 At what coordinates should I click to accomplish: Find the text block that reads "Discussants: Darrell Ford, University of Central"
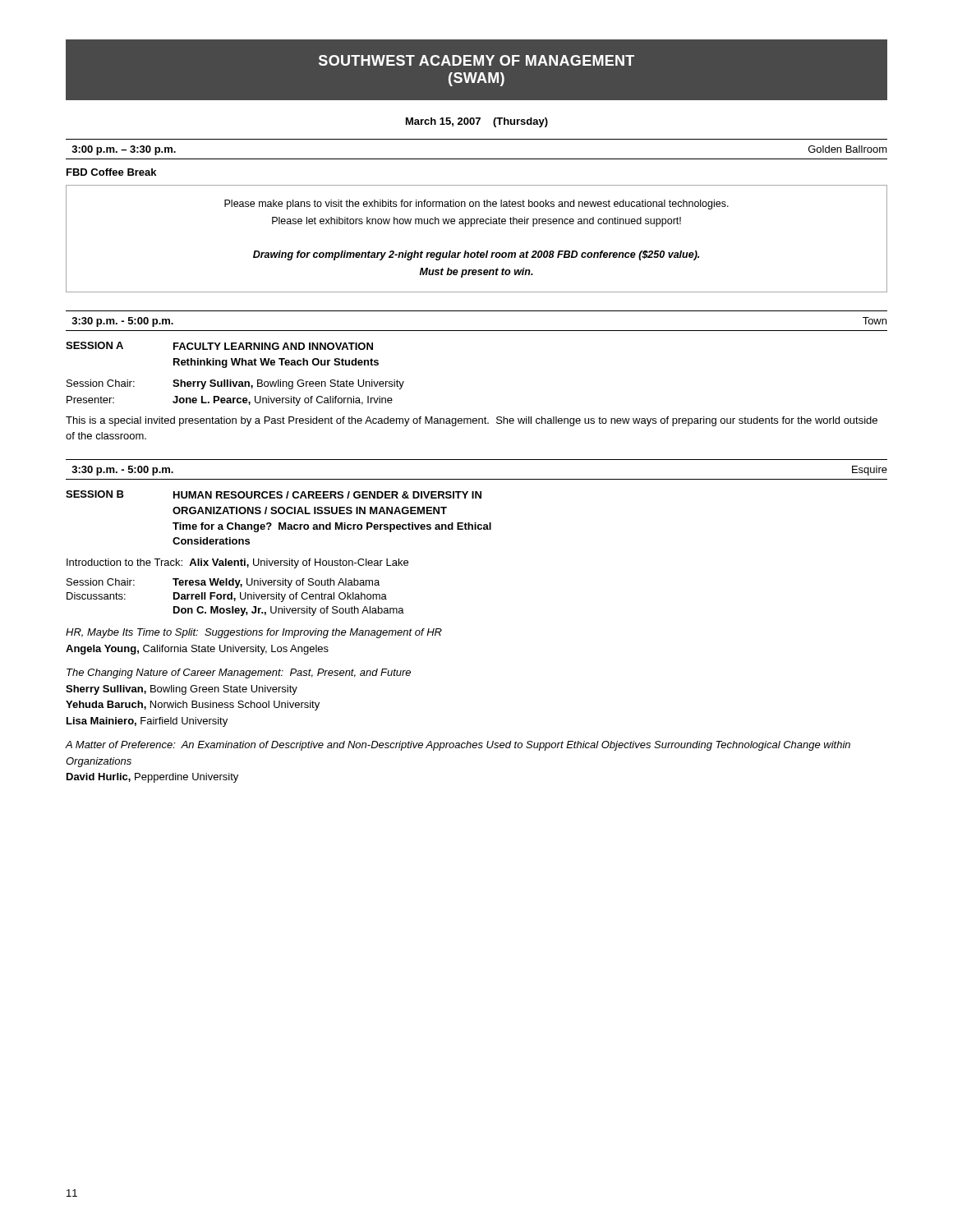227,597
